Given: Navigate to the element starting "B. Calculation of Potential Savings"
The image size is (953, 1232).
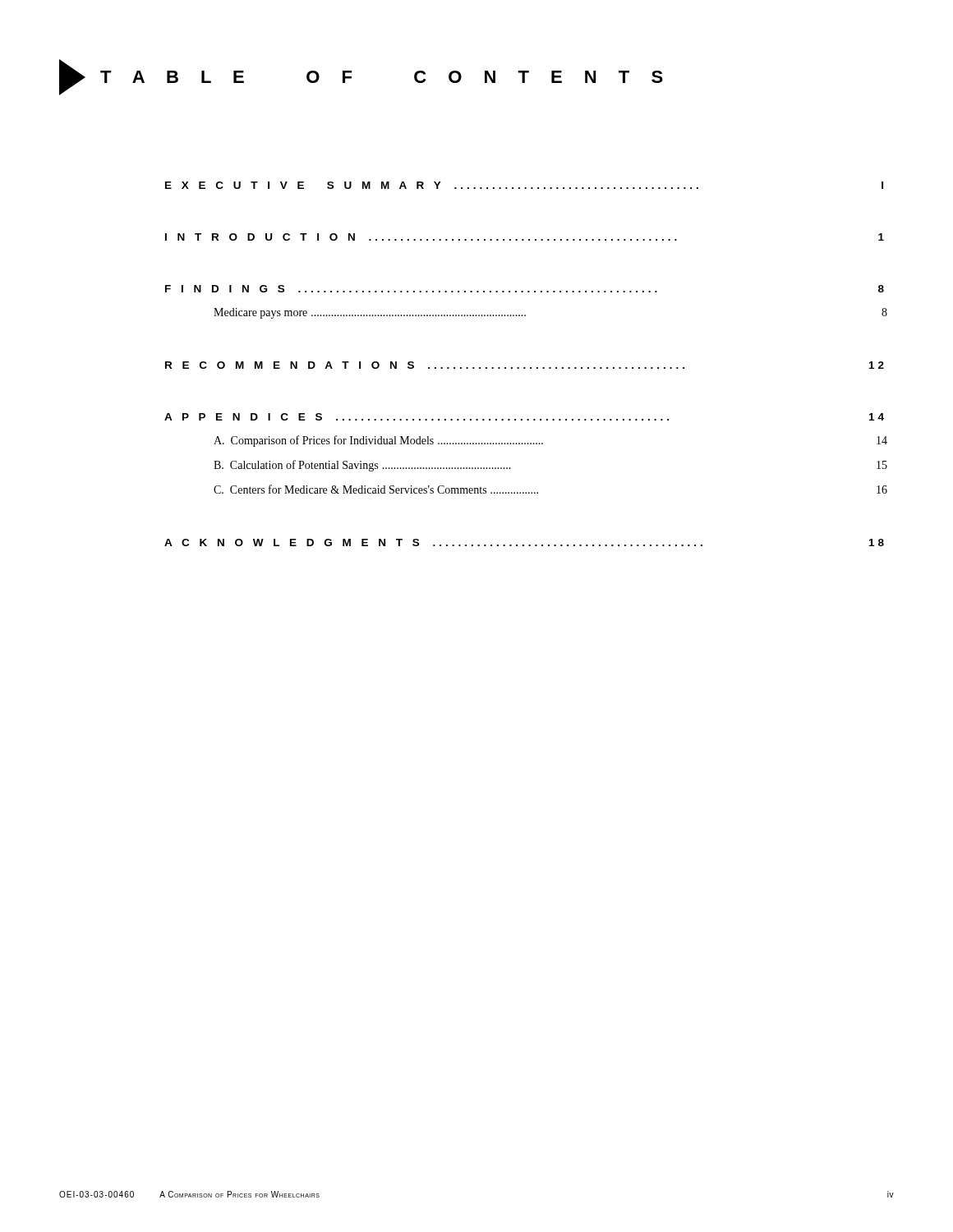Looking at the screenshot, I should tap(364, 465).
